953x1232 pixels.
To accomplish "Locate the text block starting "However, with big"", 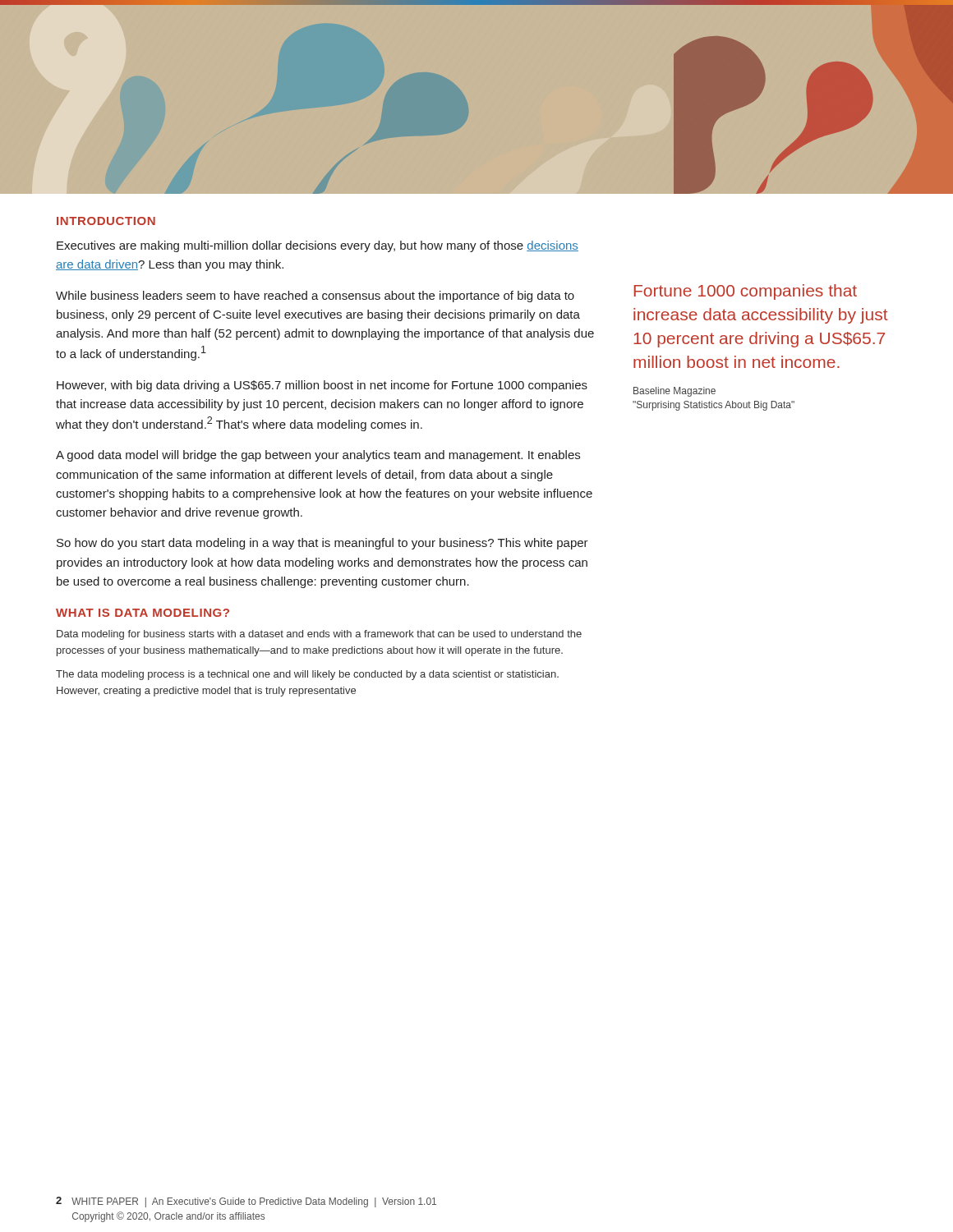I will pyautogui.click(x=322, y=404).
